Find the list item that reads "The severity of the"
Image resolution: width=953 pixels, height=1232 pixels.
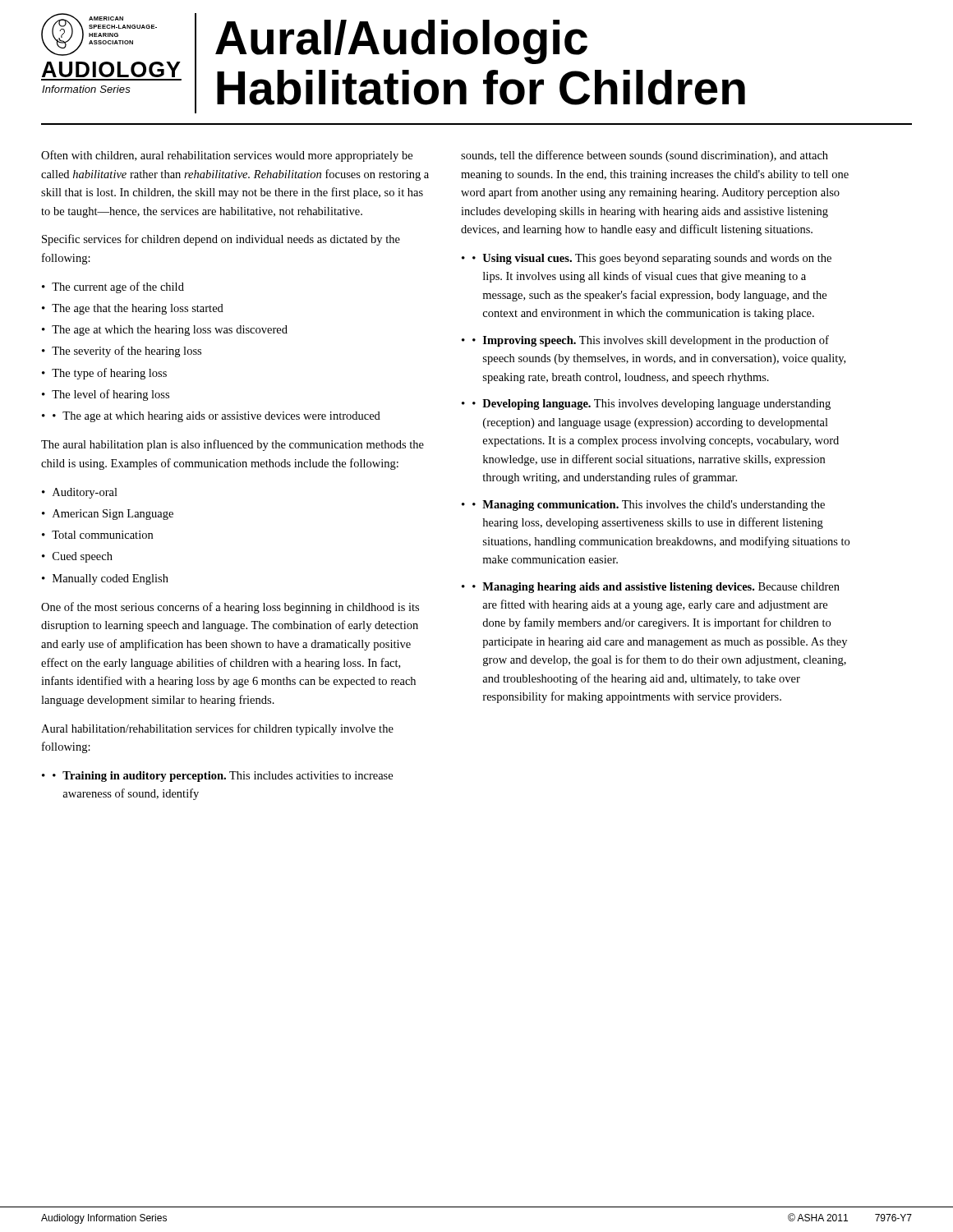(127, 351)
